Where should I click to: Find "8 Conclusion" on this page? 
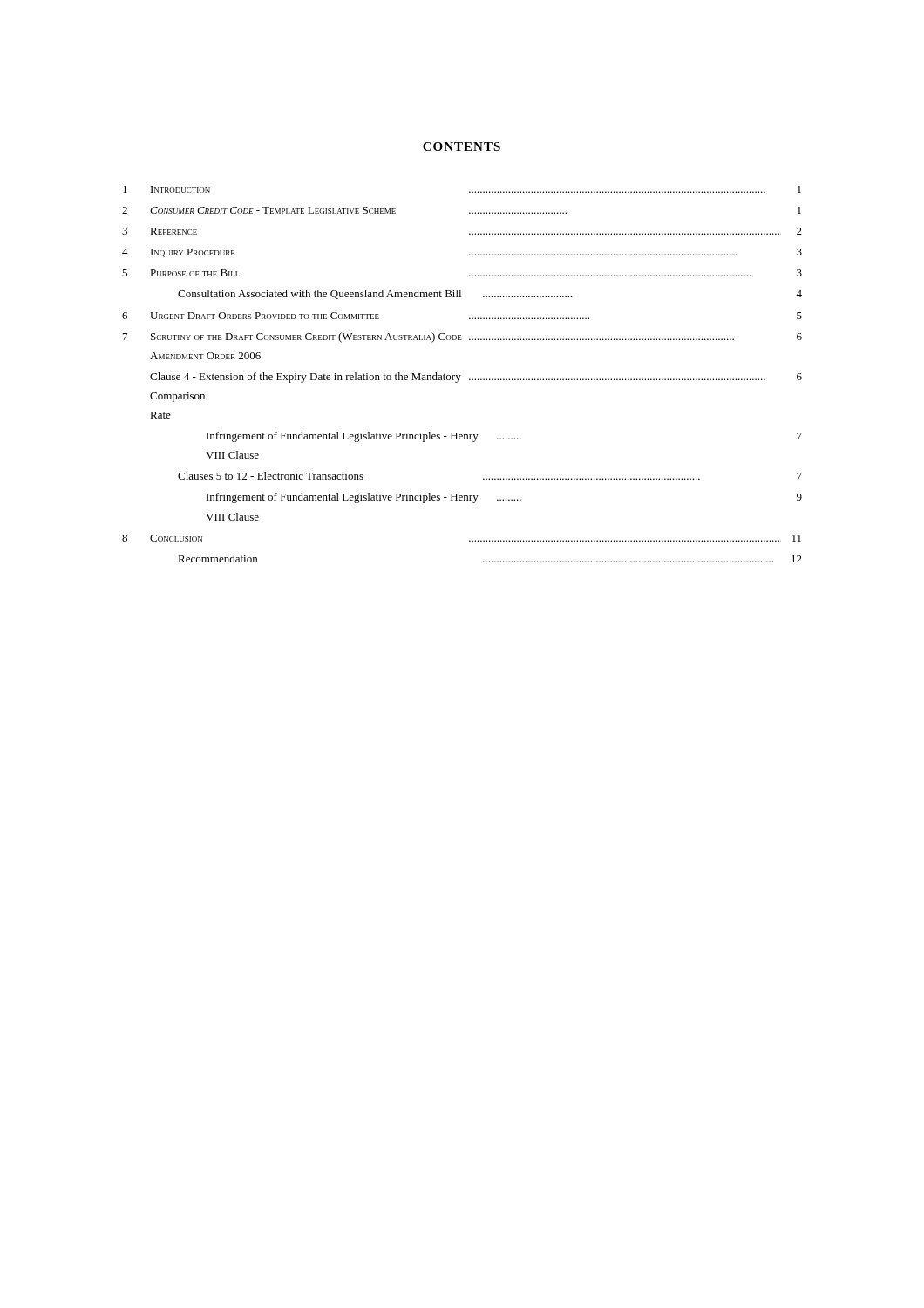pyautogui.click(x=462, y=538)
